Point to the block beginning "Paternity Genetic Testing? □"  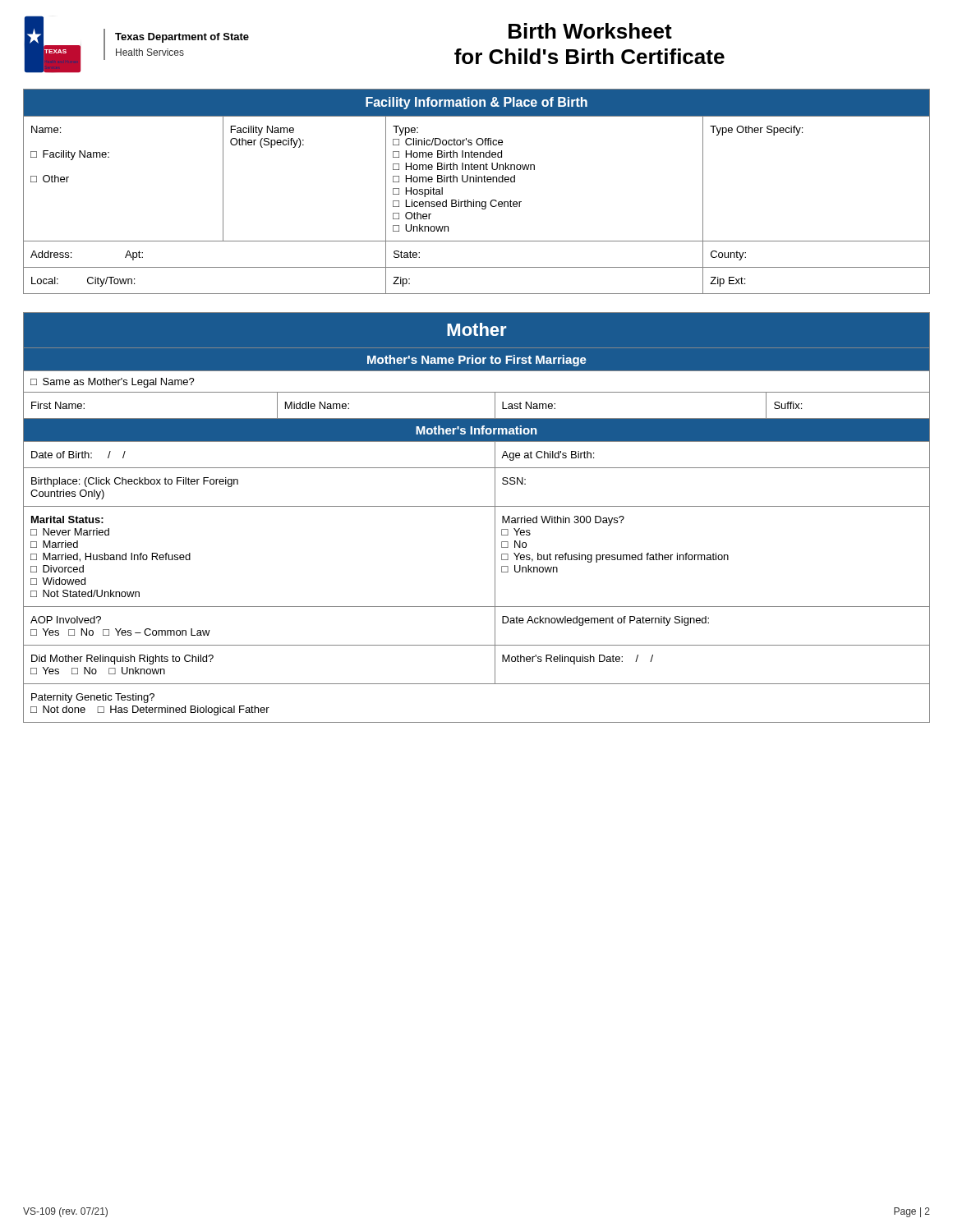coord(150,703)
